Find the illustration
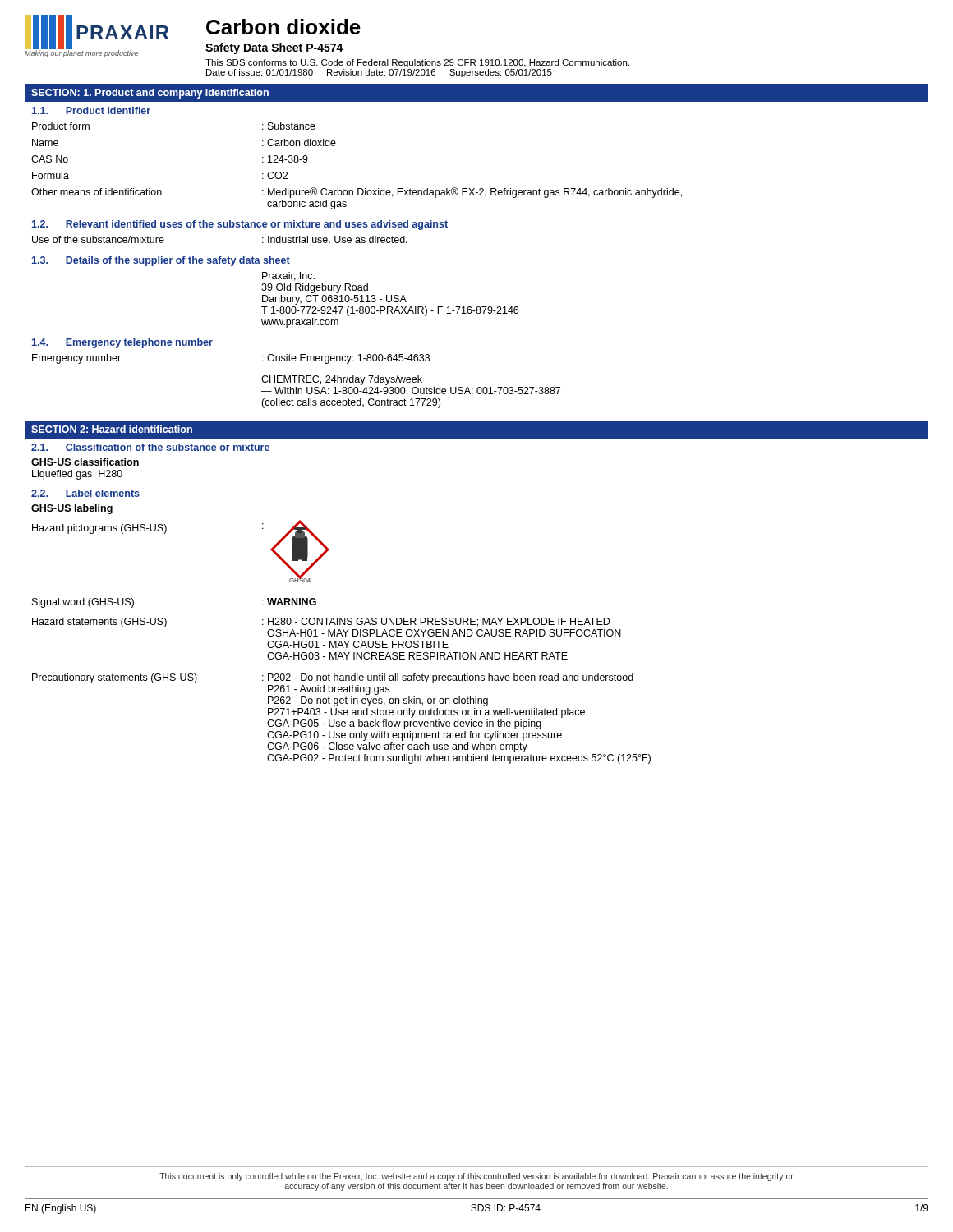 pyautogui.click(x=300, y=554)
